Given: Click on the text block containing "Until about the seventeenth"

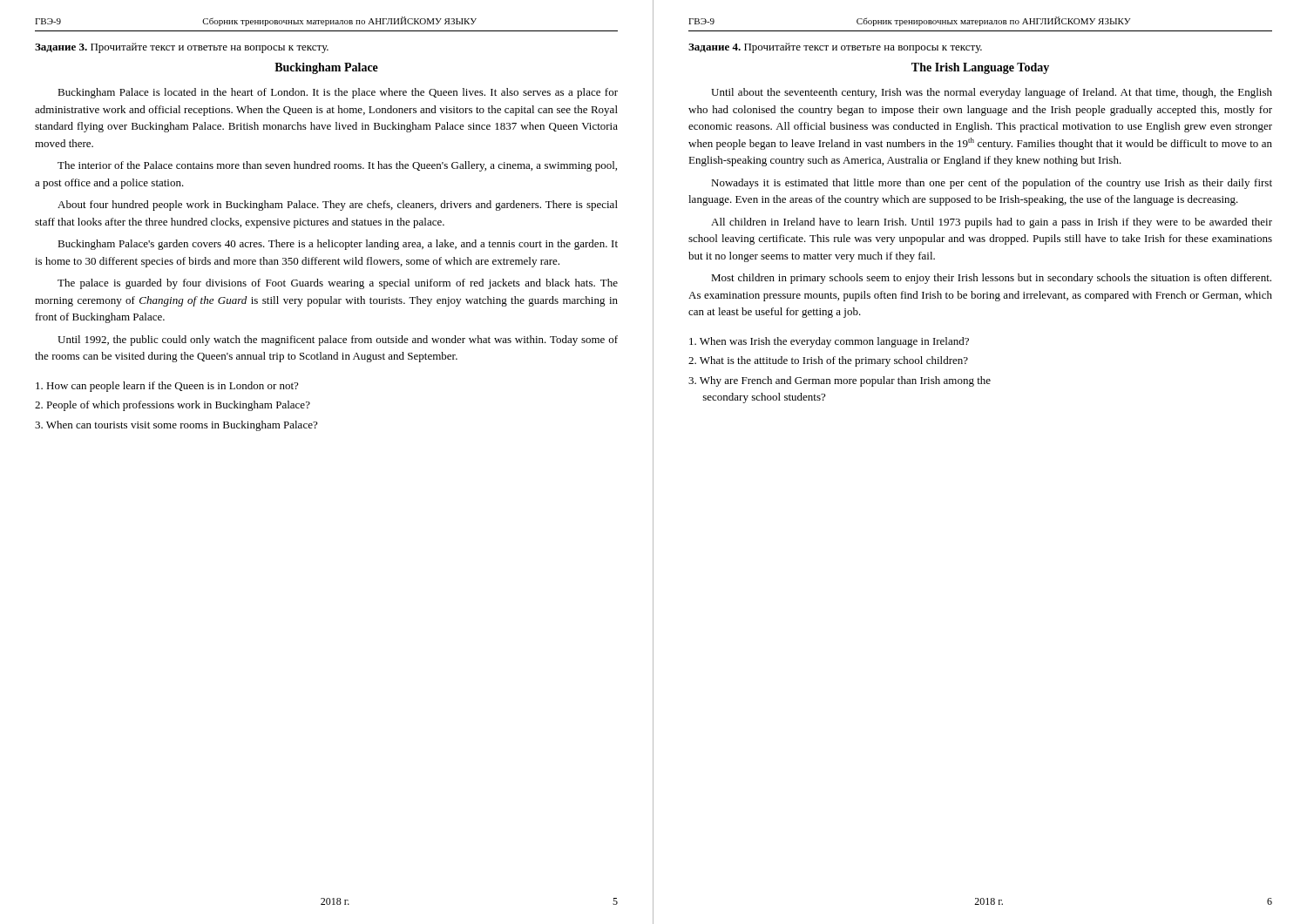Looking at the screenshot, I should coord(980,126).
